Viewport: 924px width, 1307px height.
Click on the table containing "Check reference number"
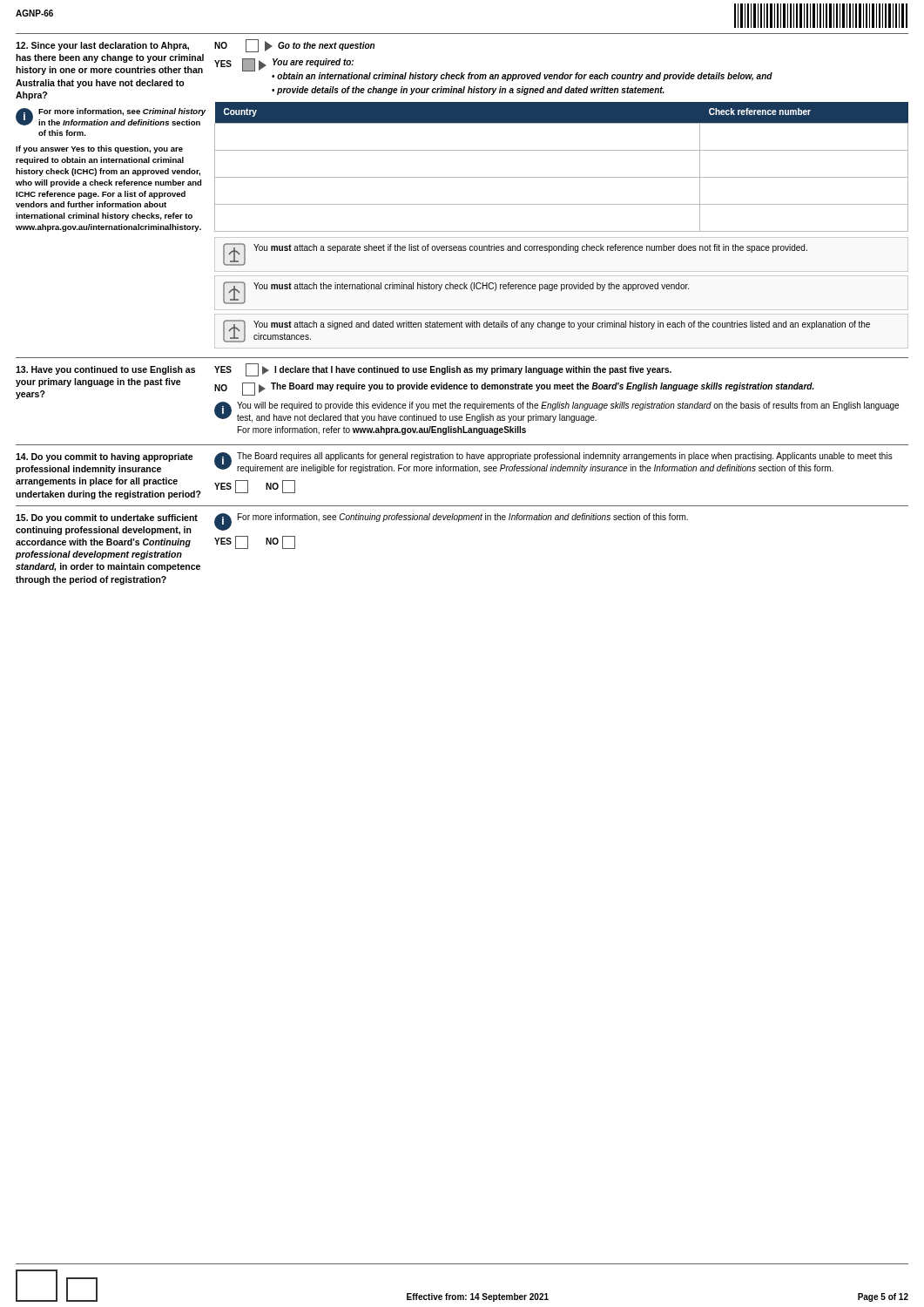(x=561, y=167)
